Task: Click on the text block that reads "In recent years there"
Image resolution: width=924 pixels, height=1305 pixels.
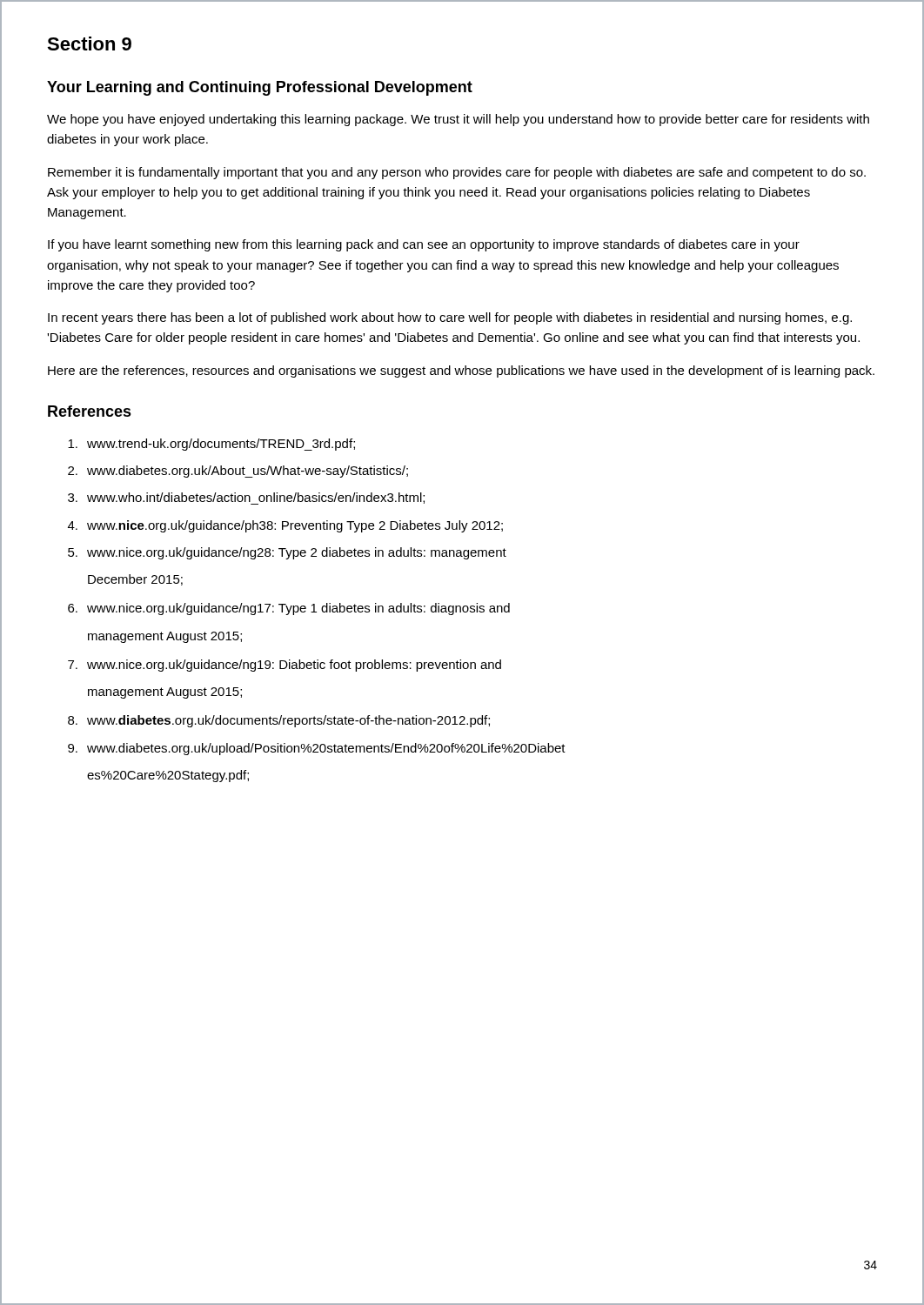Action: click(454, 327)
